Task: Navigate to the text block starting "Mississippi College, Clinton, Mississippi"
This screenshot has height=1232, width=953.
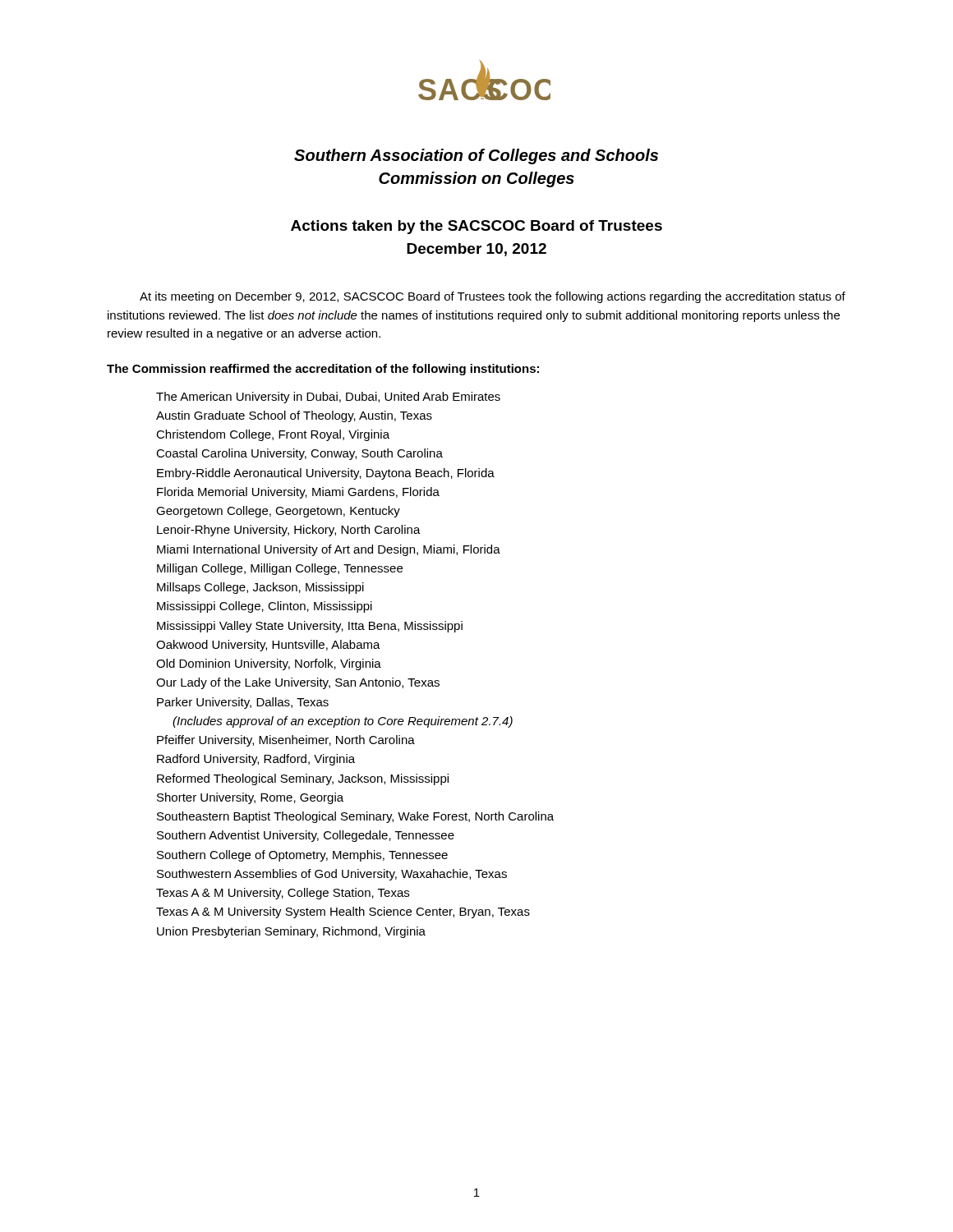Action: (264, 606)
